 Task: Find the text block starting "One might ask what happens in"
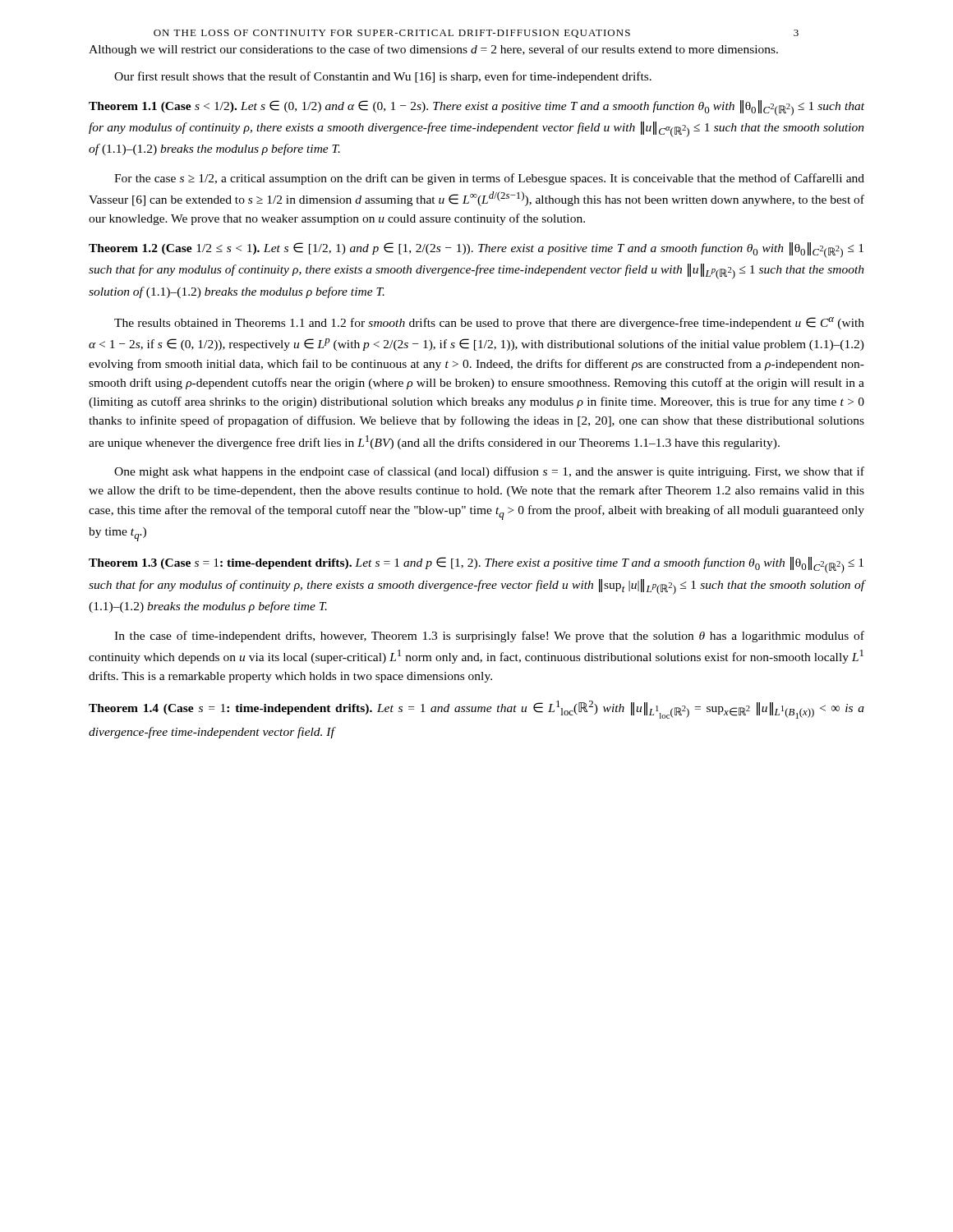[476, 503]
